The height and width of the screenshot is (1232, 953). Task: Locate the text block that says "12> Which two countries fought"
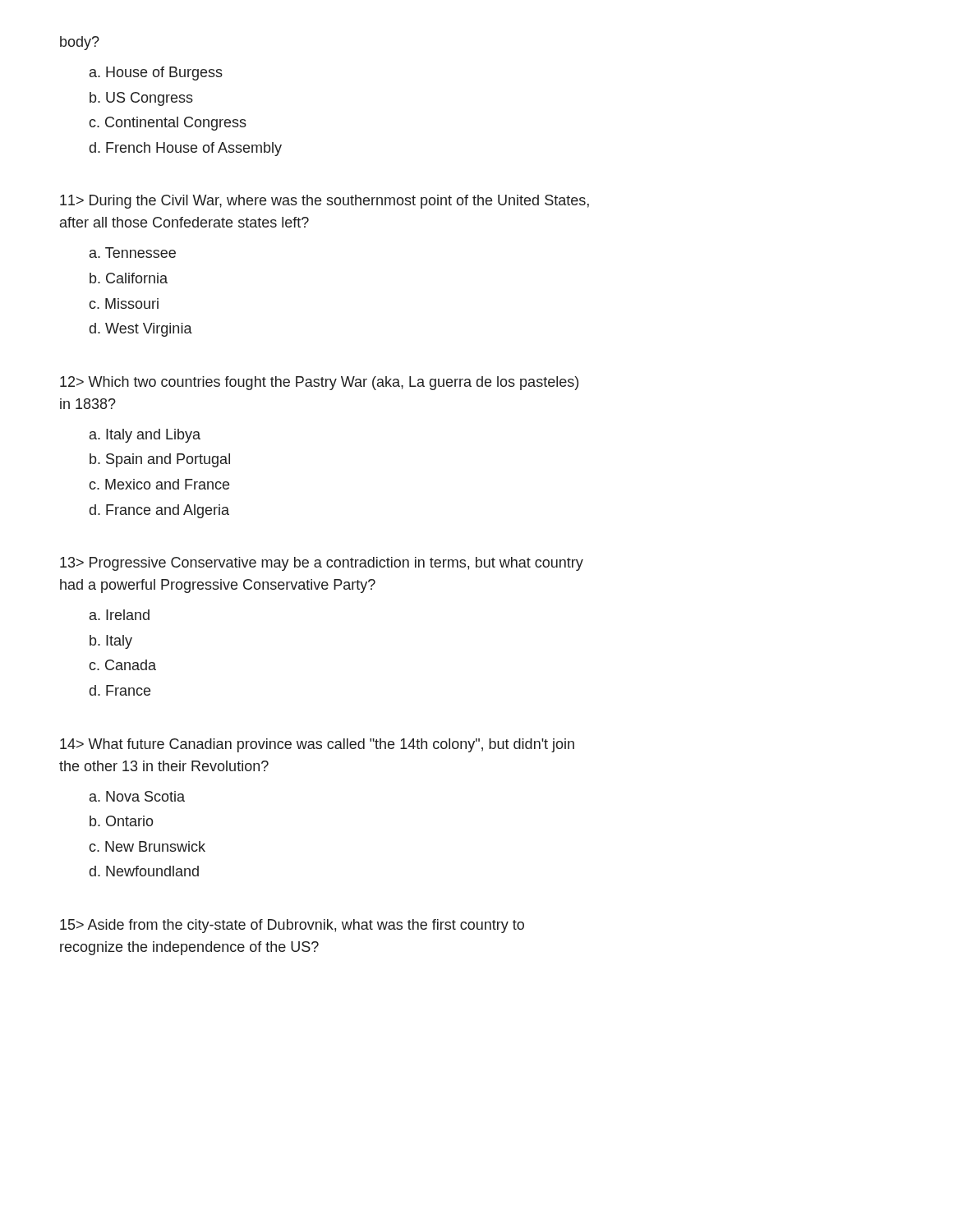319,393
